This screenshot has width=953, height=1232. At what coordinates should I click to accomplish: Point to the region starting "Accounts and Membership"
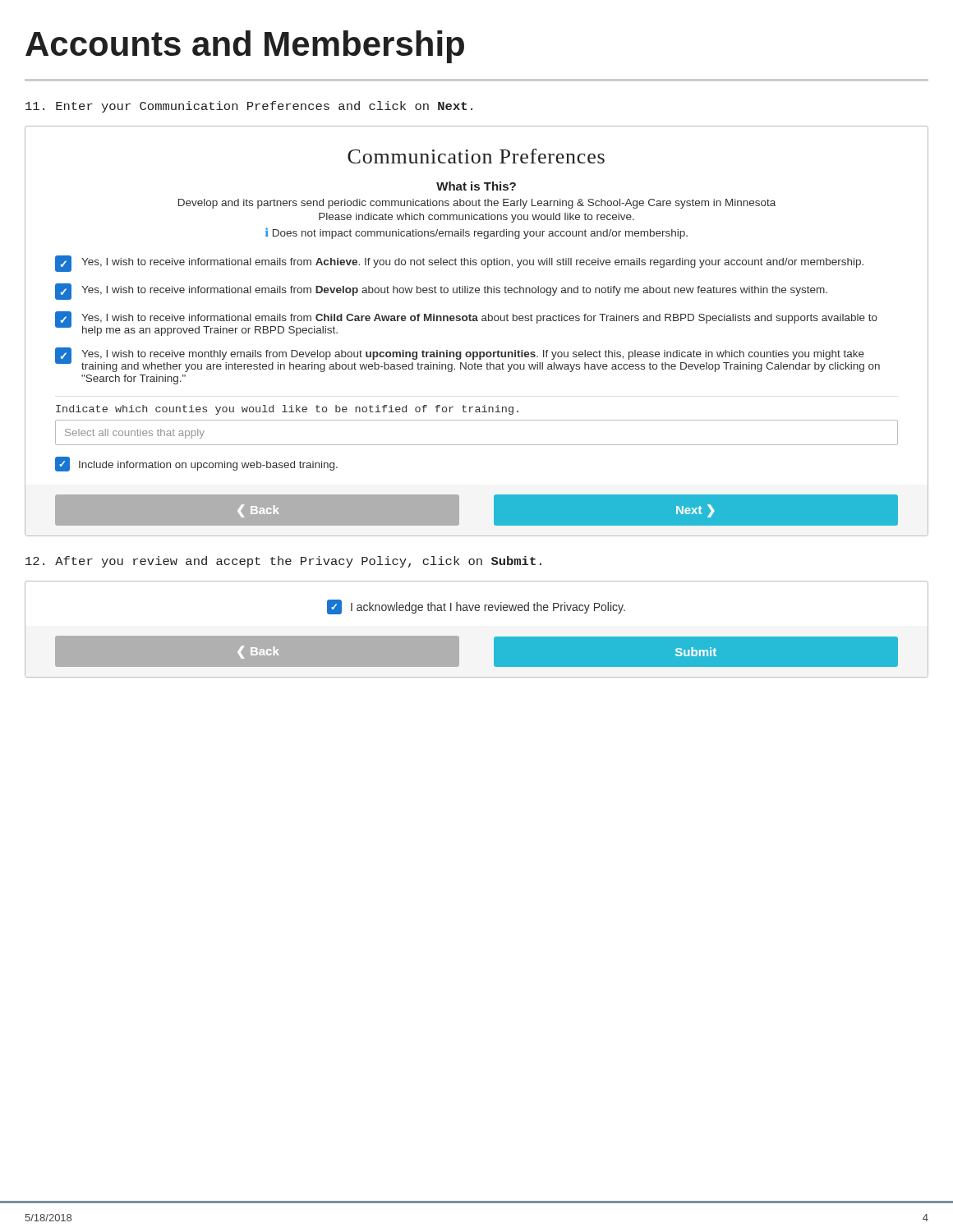pos(476,44)
